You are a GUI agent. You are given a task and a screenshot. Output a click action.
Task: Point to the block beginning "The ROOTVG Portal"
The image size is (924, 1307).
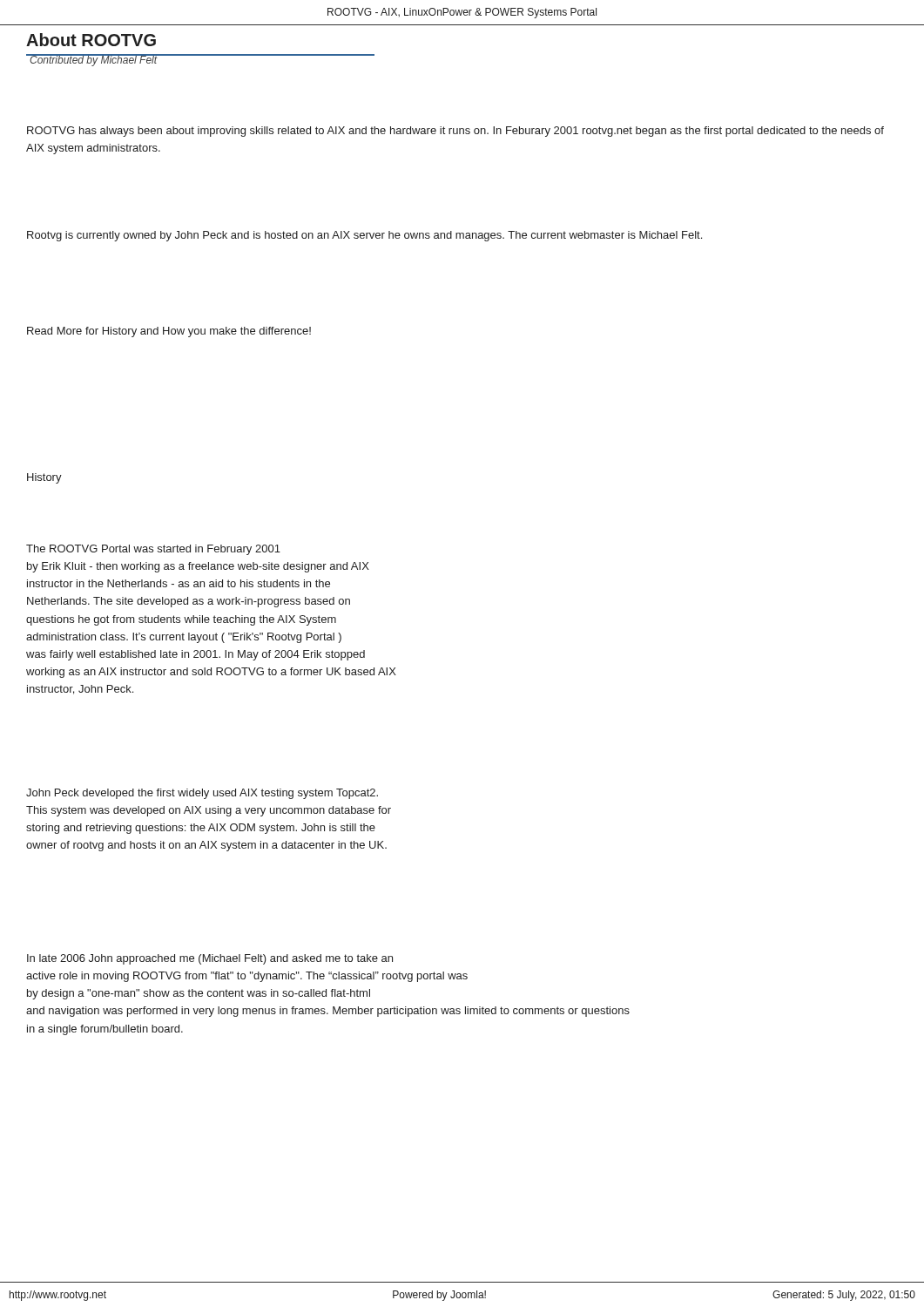pyautogui.click(x=211, y=619)
